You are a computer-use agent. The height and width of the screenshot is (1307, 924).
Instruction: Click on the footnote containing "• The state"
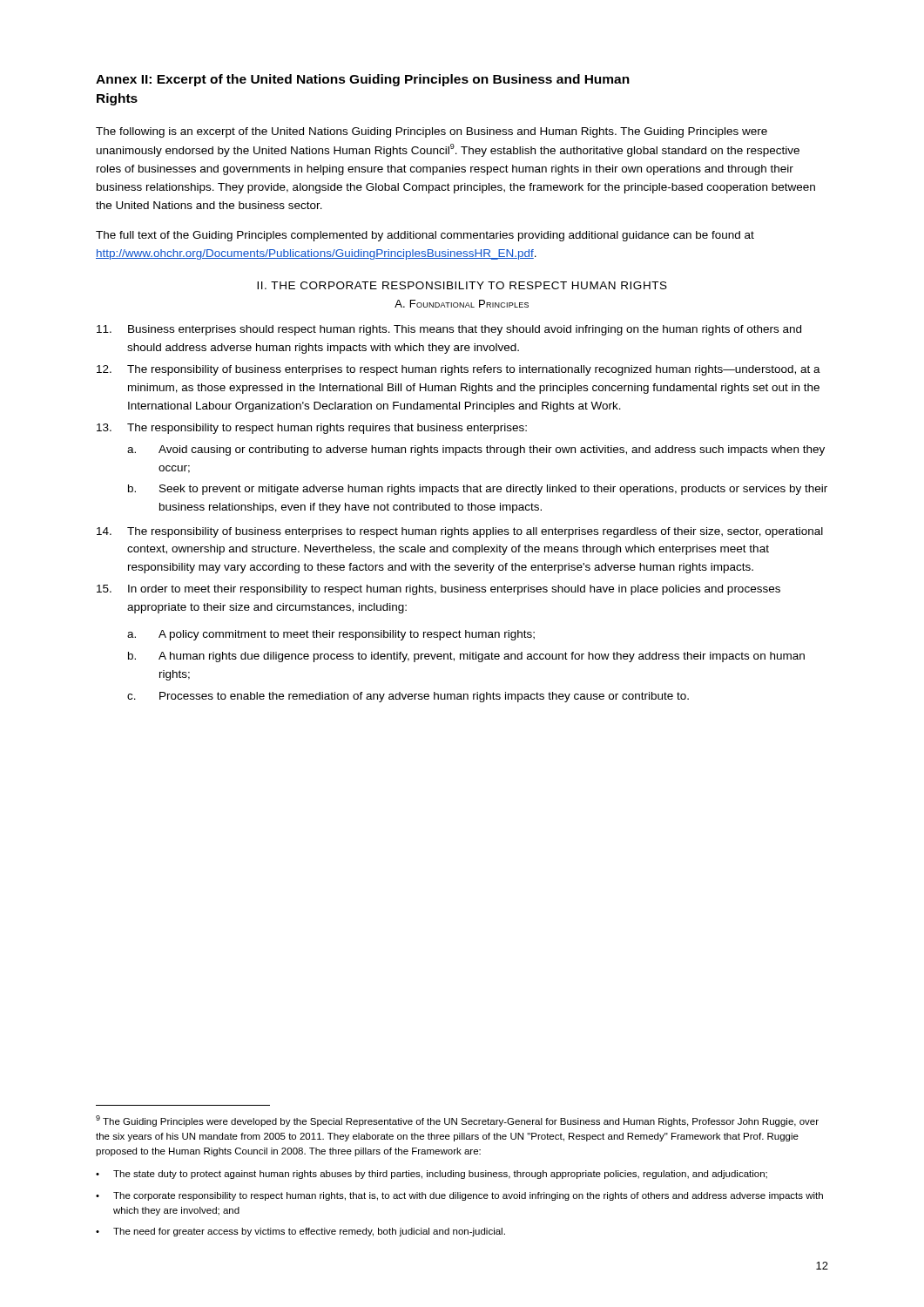pos(462,1174)
